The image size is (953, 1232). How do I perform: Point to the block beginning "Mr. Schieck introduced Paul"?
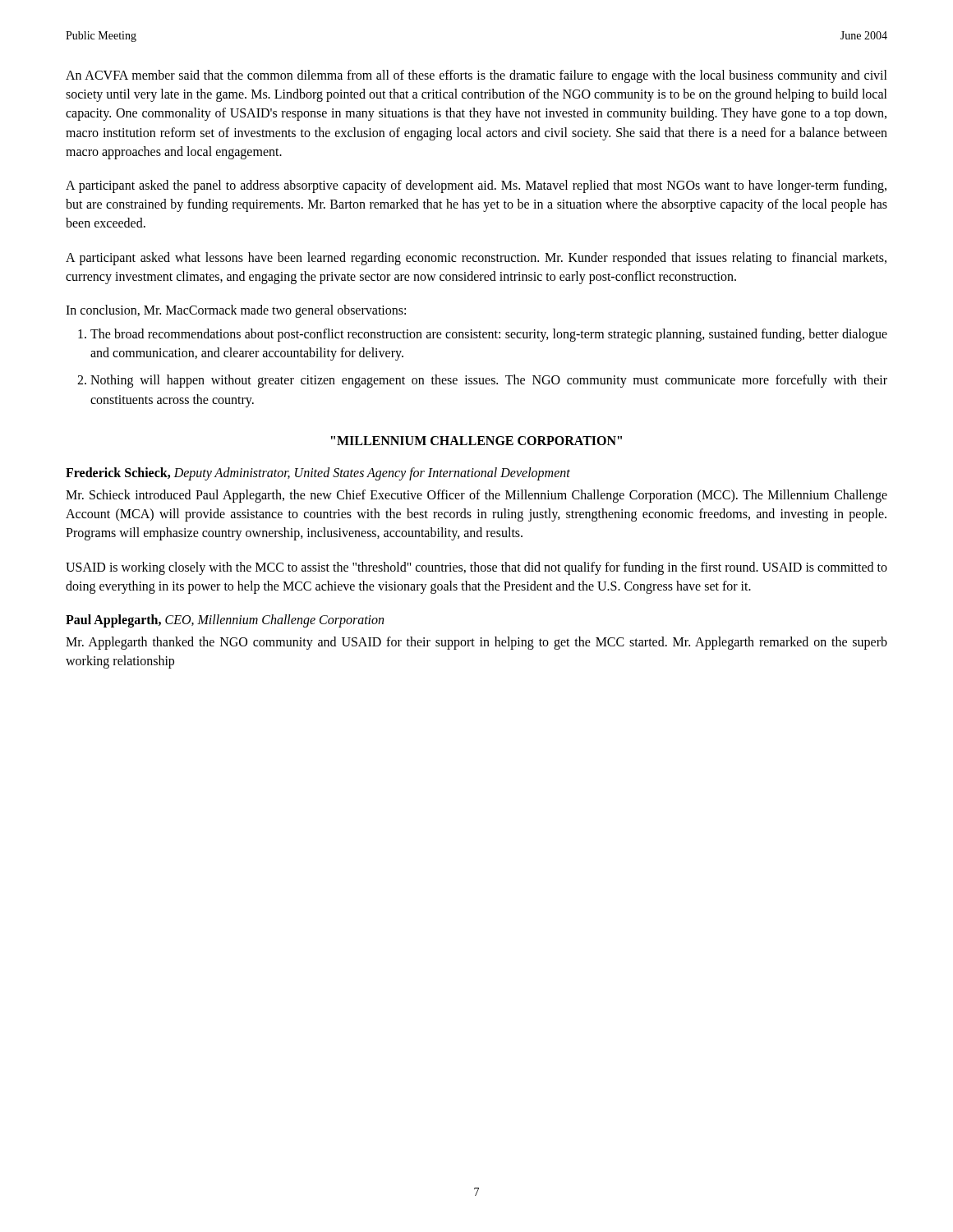pos(476,514)
